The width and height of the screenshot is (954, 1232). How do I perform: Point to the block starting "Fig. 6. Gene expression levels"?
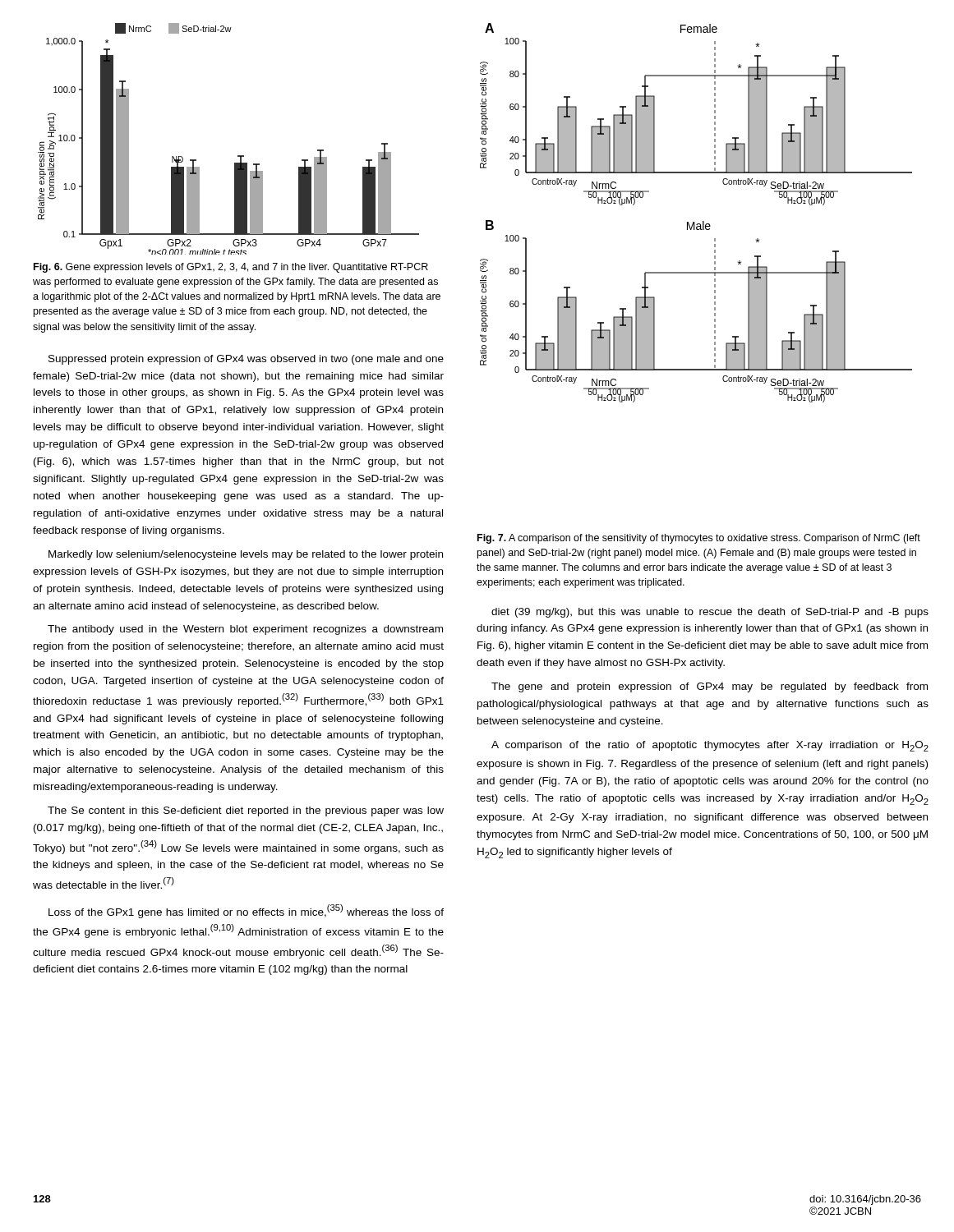click(x=237, y=297)
